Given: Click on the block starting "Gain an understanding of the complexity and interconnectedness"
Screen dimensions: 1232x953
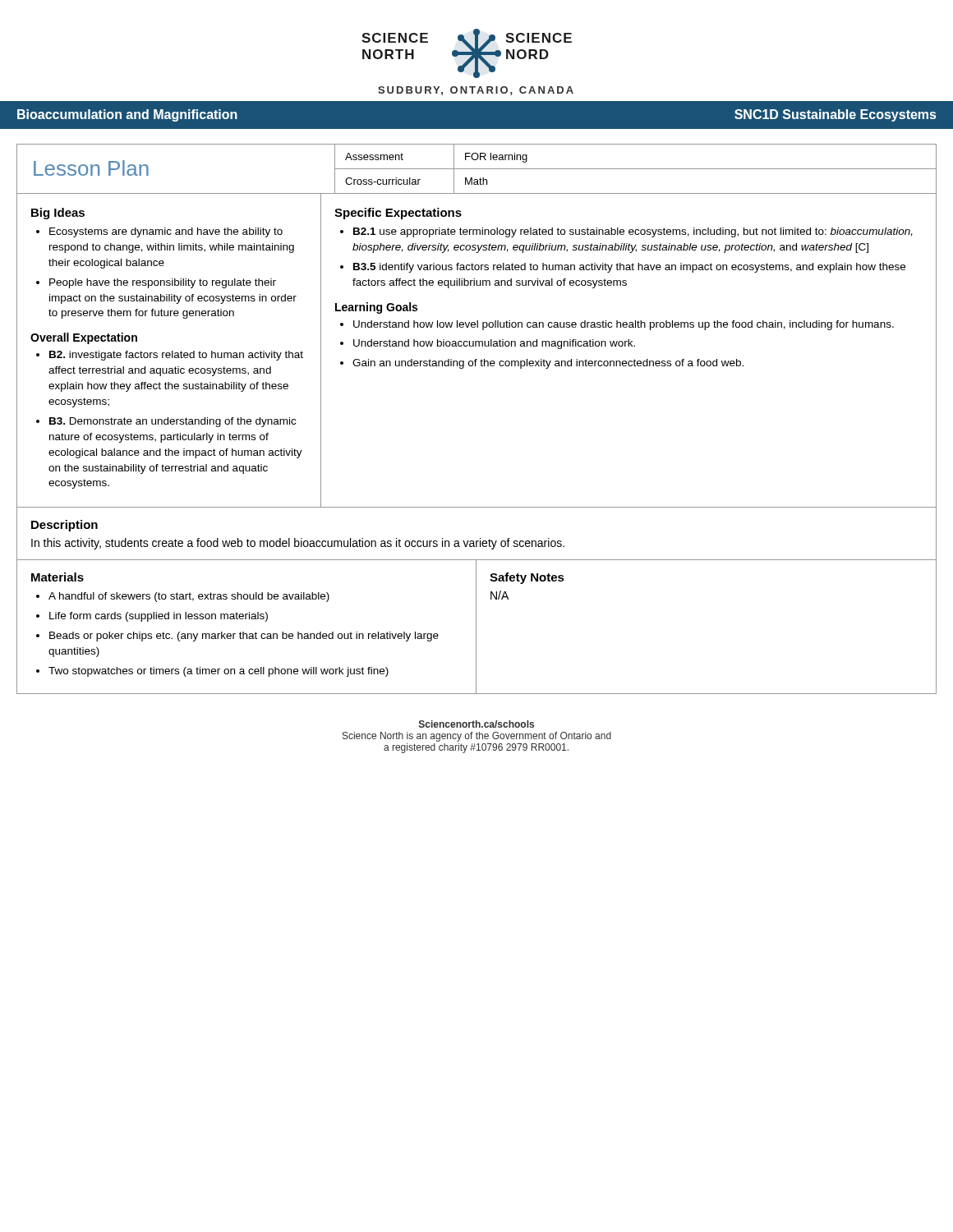Looking at the screenshot, I should click(x=548, y=363).
